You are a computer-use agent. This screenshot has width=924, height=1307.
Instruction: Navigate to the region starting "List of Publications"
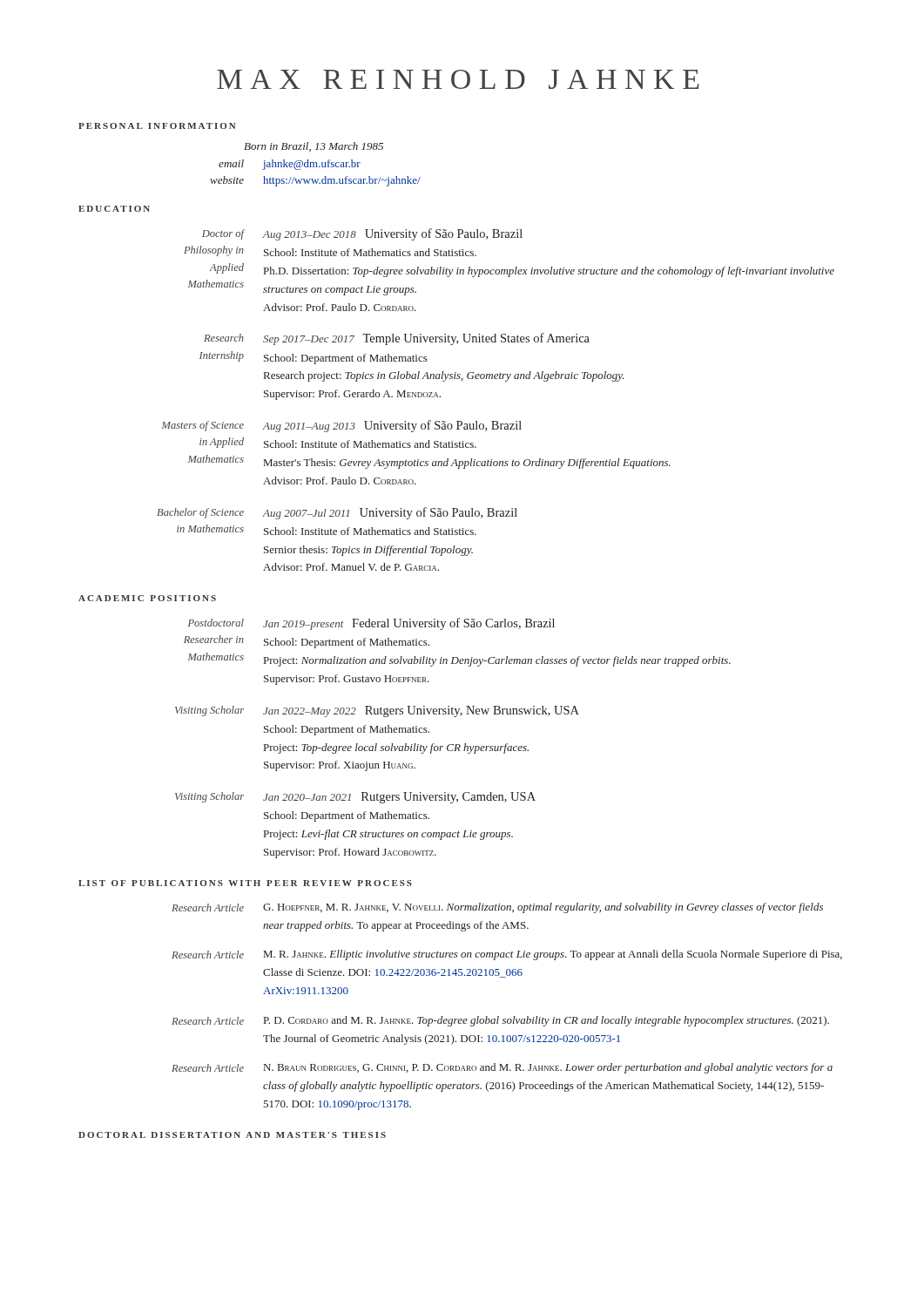(246, 882)
